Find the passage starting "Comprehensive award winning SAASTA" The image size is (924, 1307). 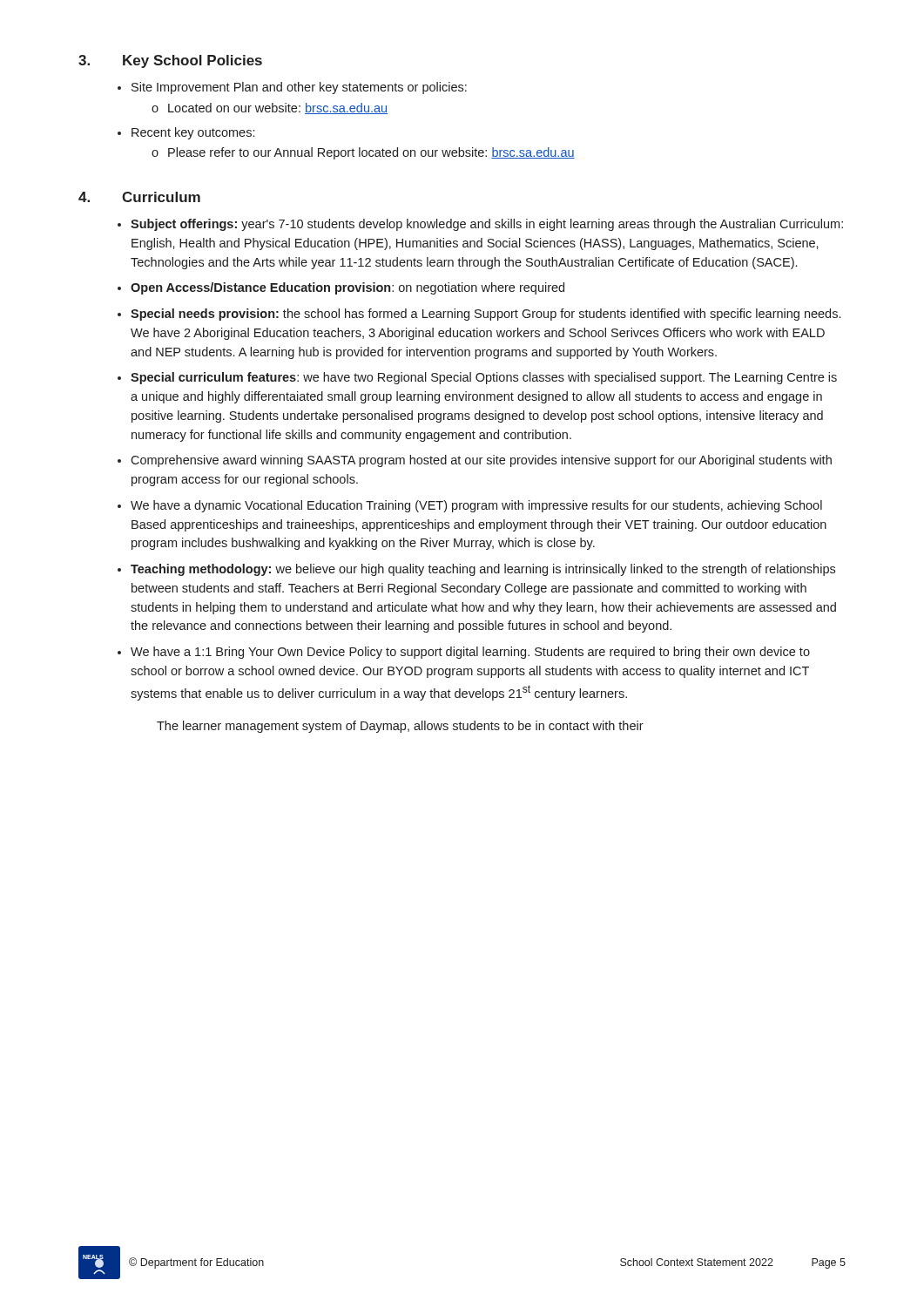(x=481, y=470)
